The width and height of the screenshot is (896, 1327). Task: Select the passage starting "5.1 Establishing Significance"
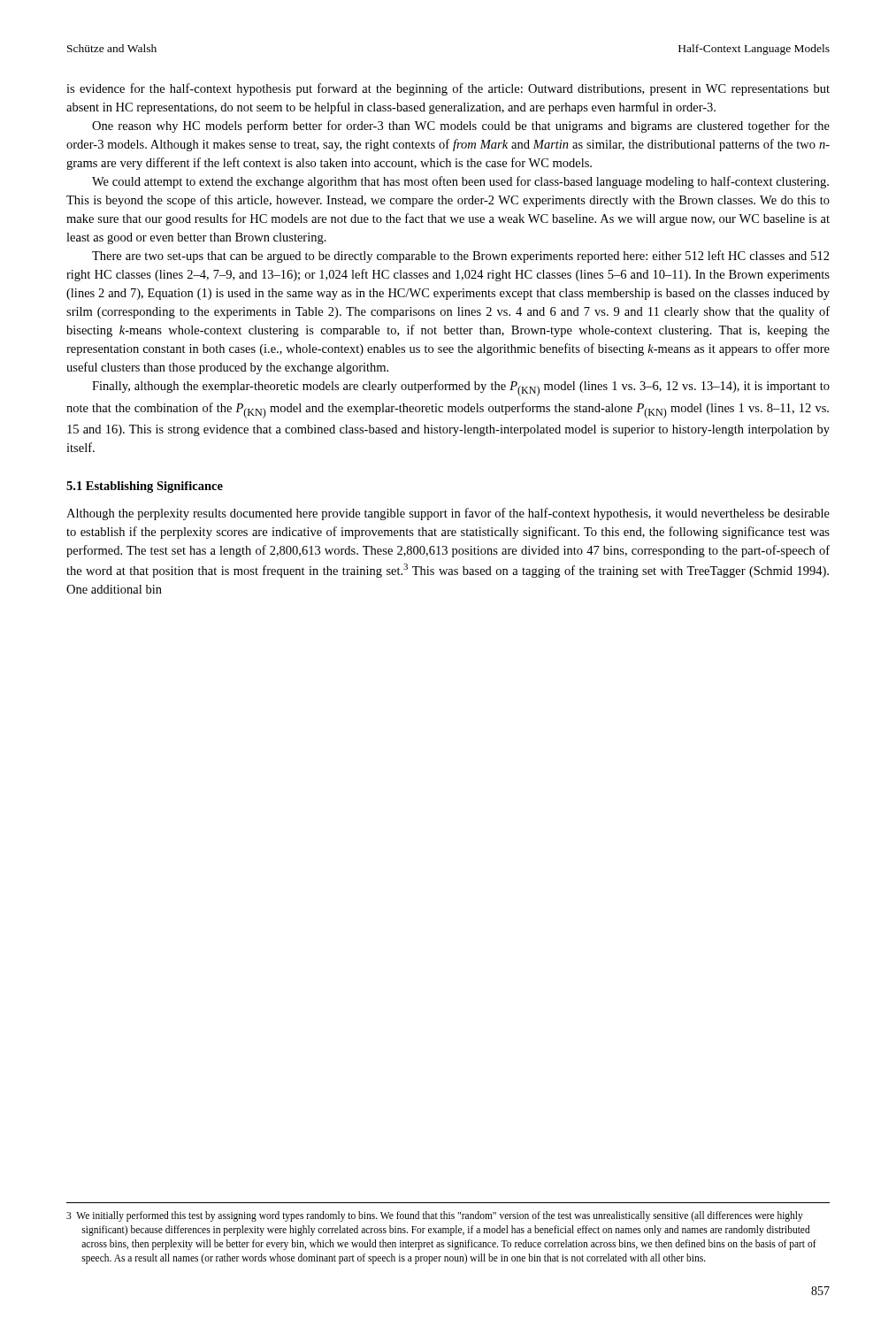(145, 486)
